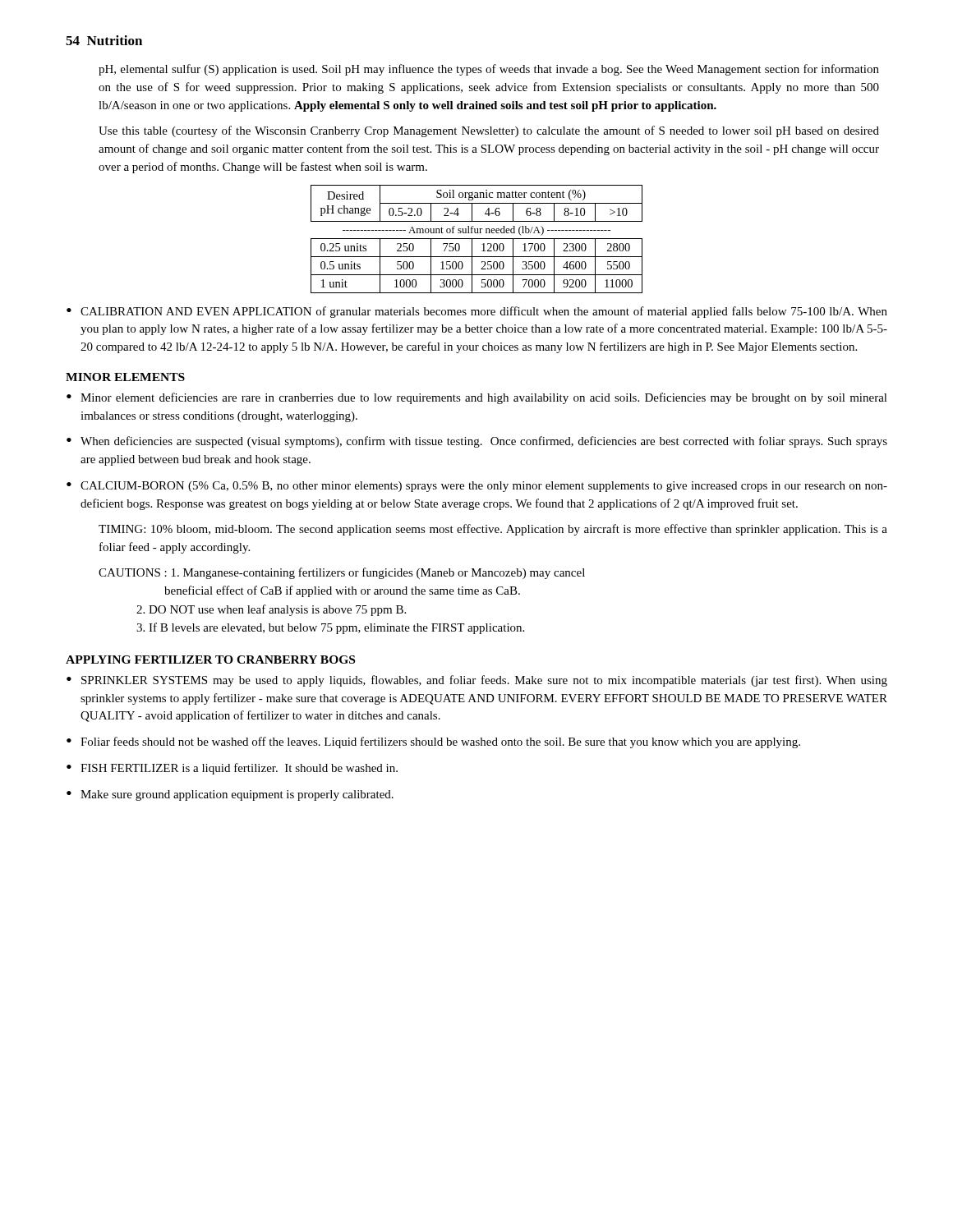Find the table
This screenshot has height=1232, width=953.
click(x=476, y=239)
